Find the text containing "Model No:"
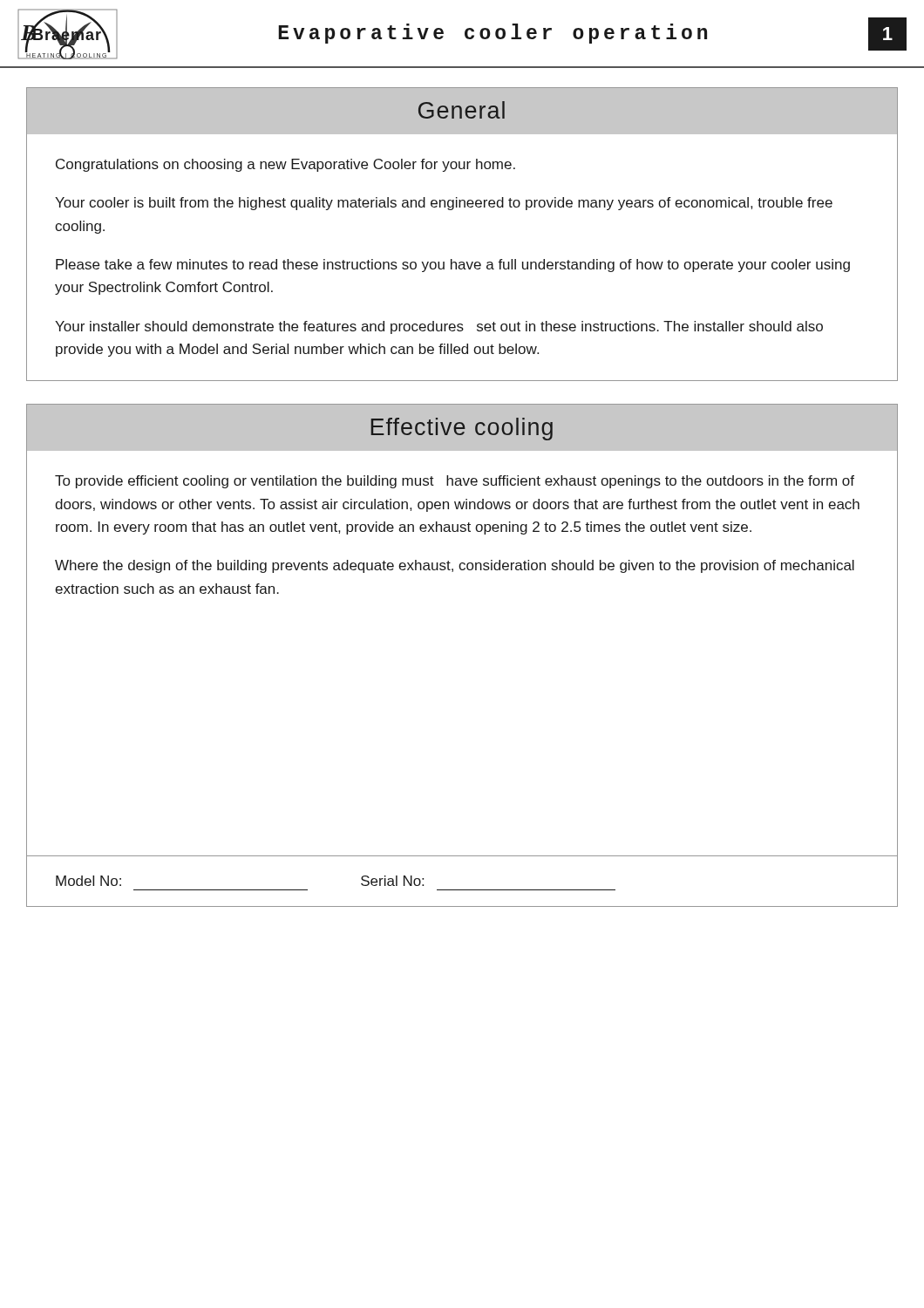The height and width of the screenshot is (1308, 924). click(181, 881)
